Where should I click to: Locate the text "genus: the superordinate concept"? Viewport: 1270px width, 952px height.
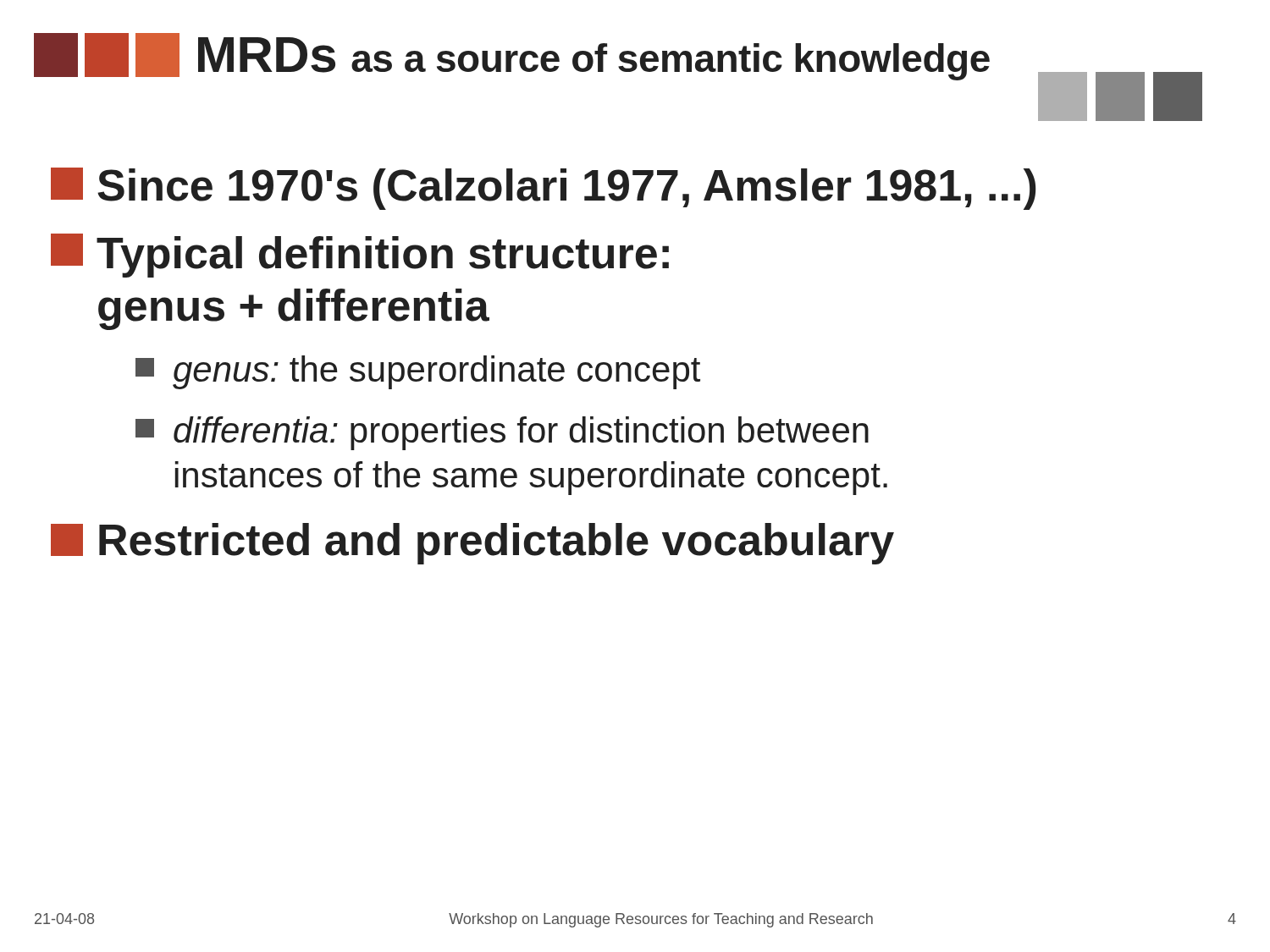point(418,370)
